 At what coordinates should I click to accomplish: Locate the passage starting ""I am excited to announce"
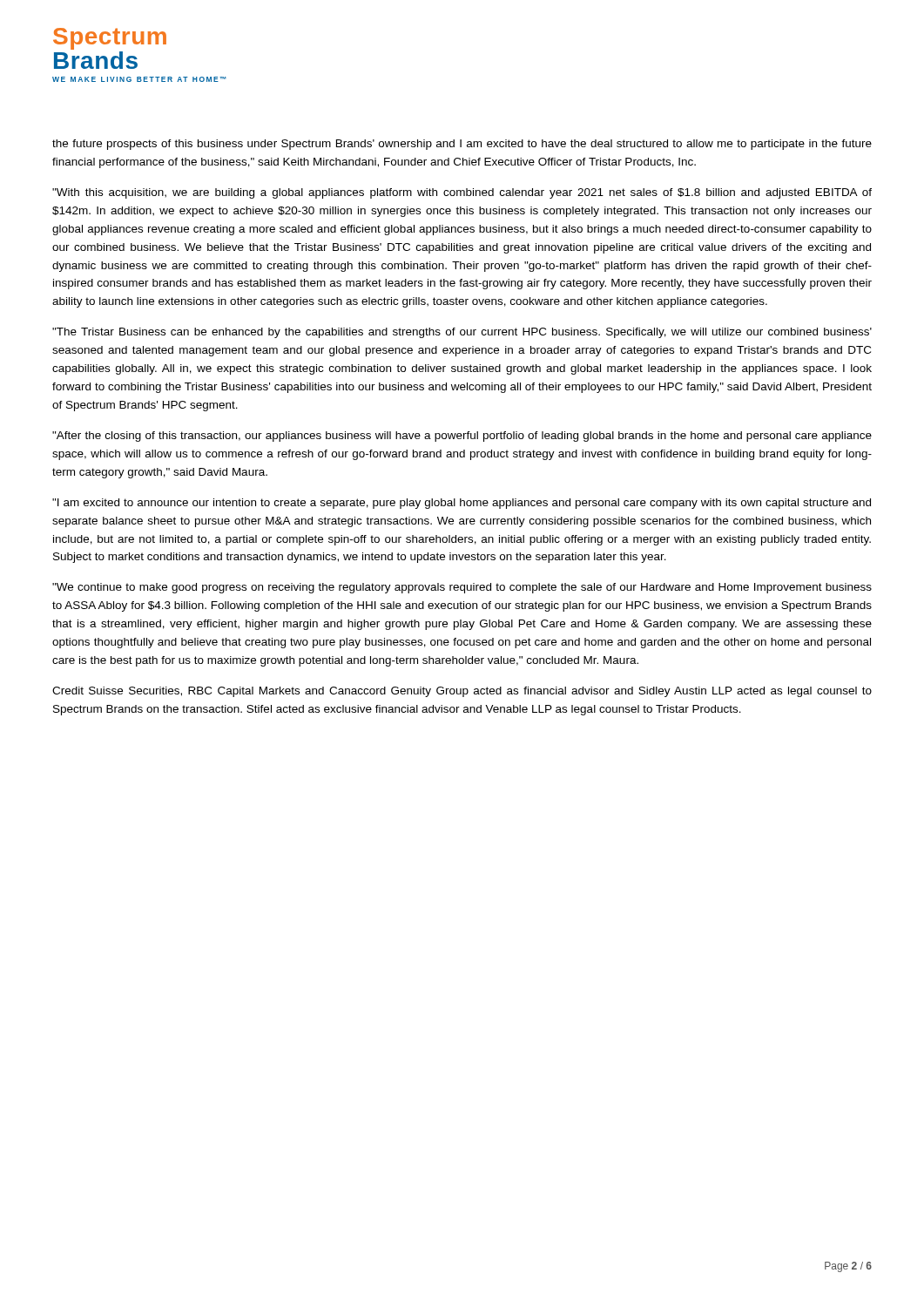click(x=462, y=529)
